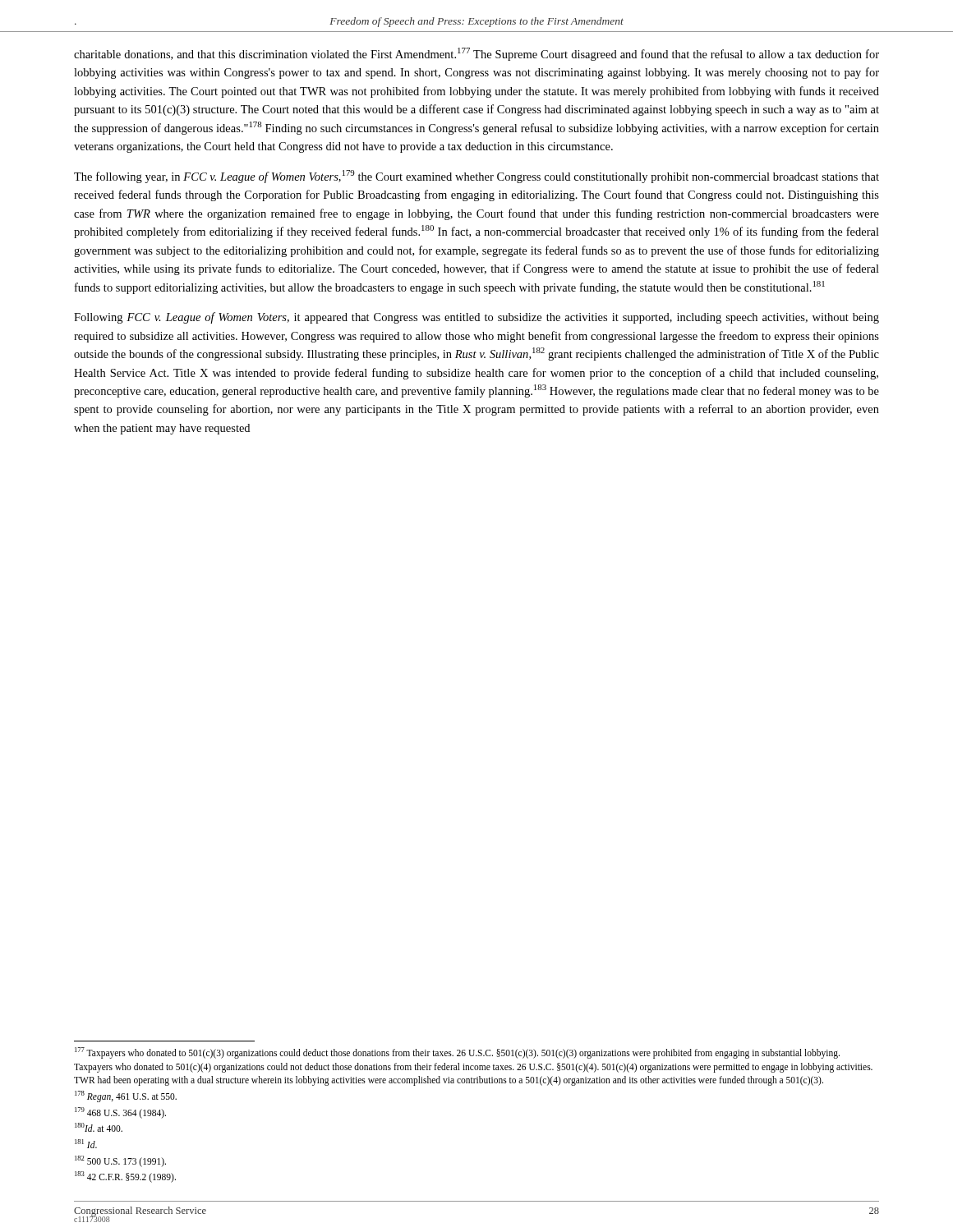Click the passage that begins "182 500 U.S. 173"

pyautogui.click(x=120, y=1160)
